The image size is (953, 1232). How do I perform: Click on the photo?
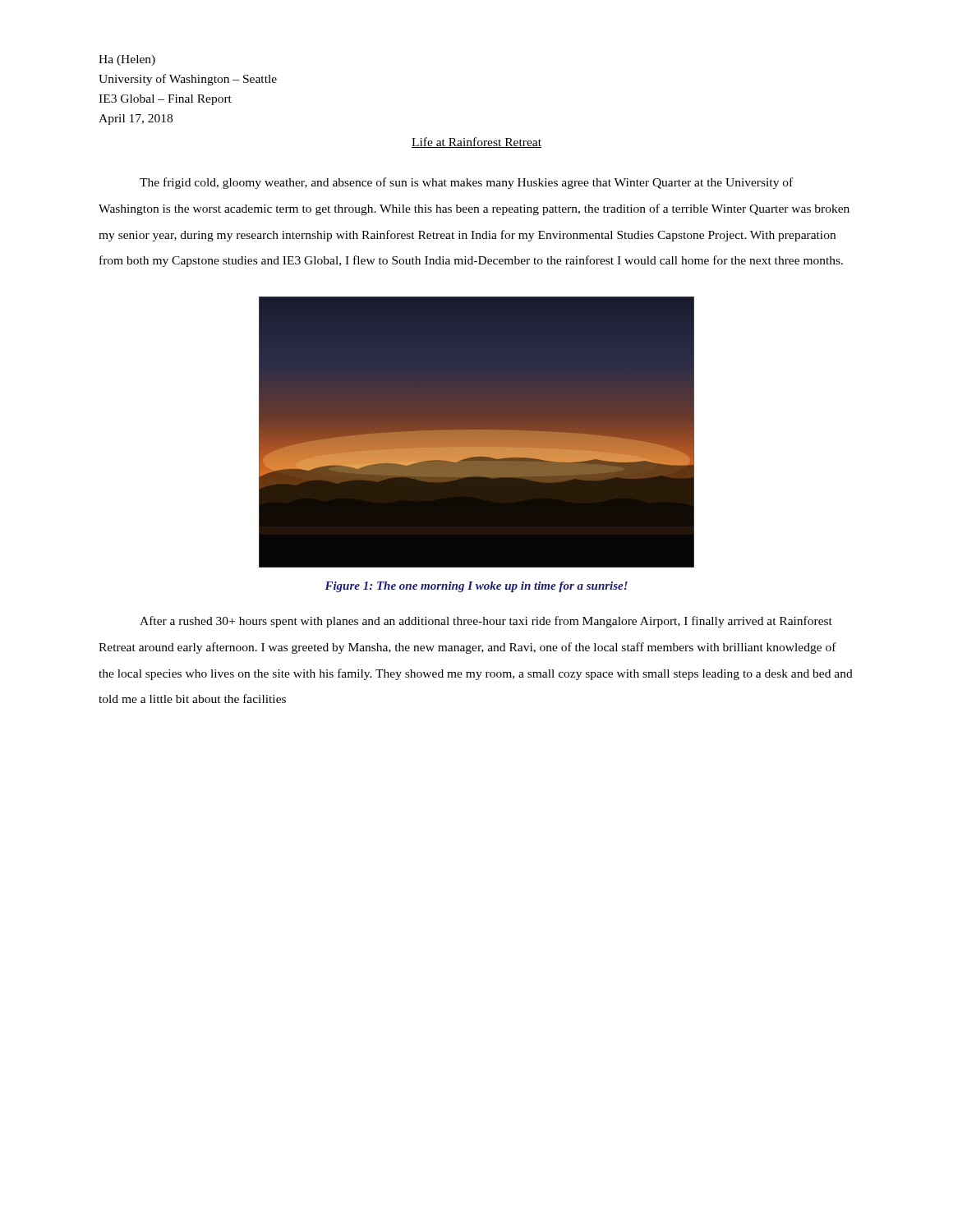(x=476, y=434)
